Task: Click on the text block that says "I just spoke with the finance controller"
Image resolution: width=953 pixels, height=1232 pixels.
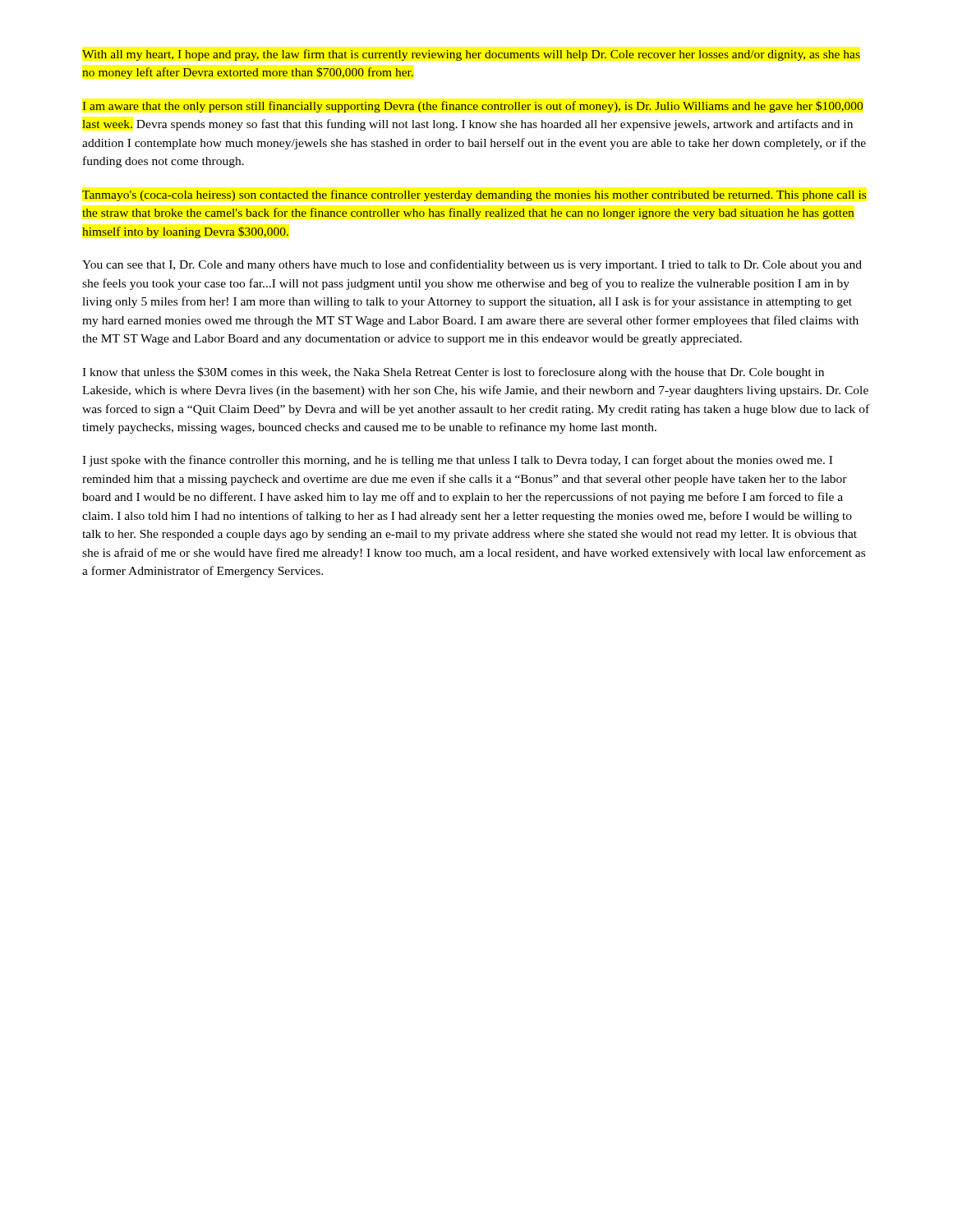Action: 474,515
